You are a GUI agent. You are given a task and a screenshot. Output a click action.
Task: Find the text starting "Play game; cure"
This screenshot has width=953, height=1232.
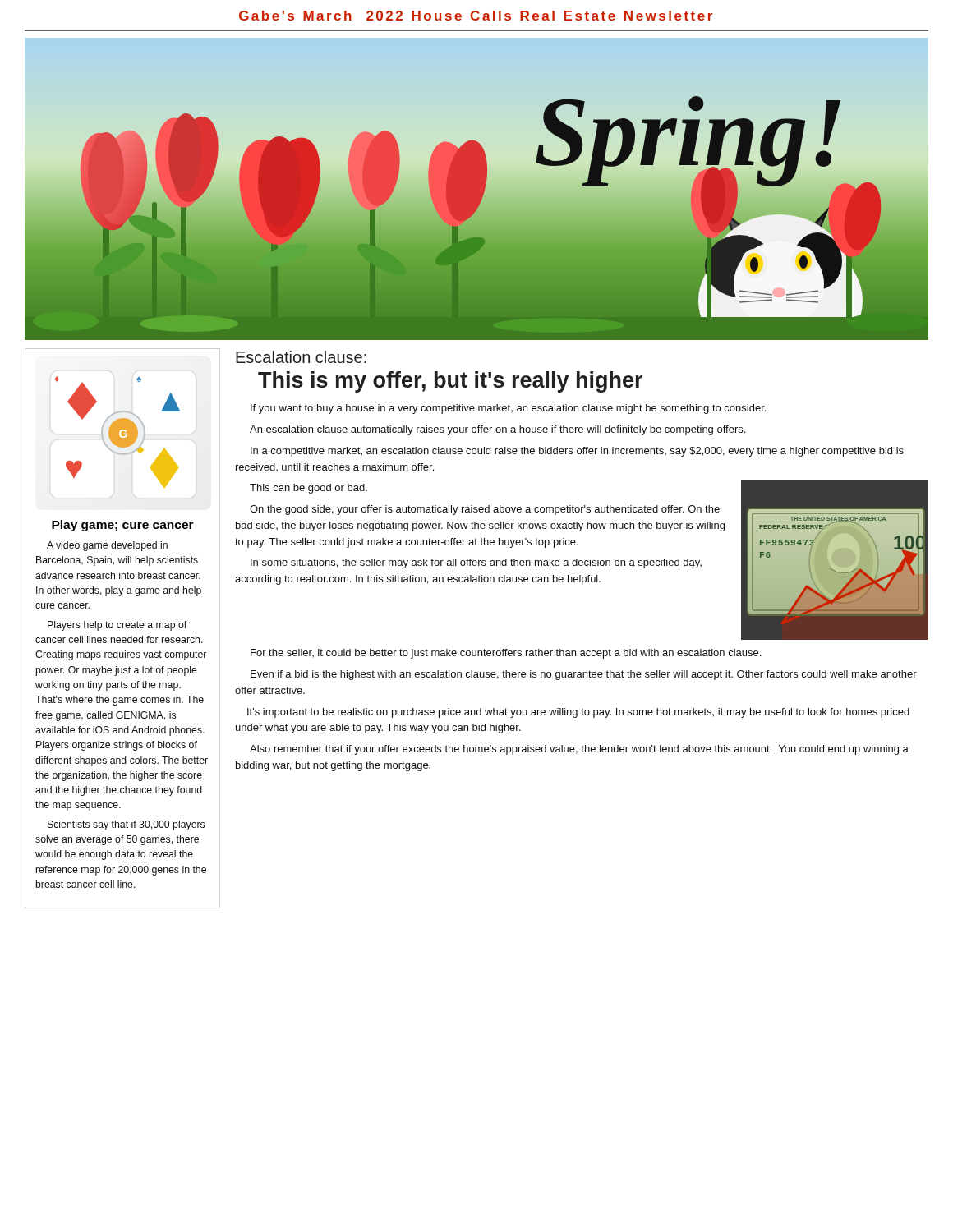(122, 524)
